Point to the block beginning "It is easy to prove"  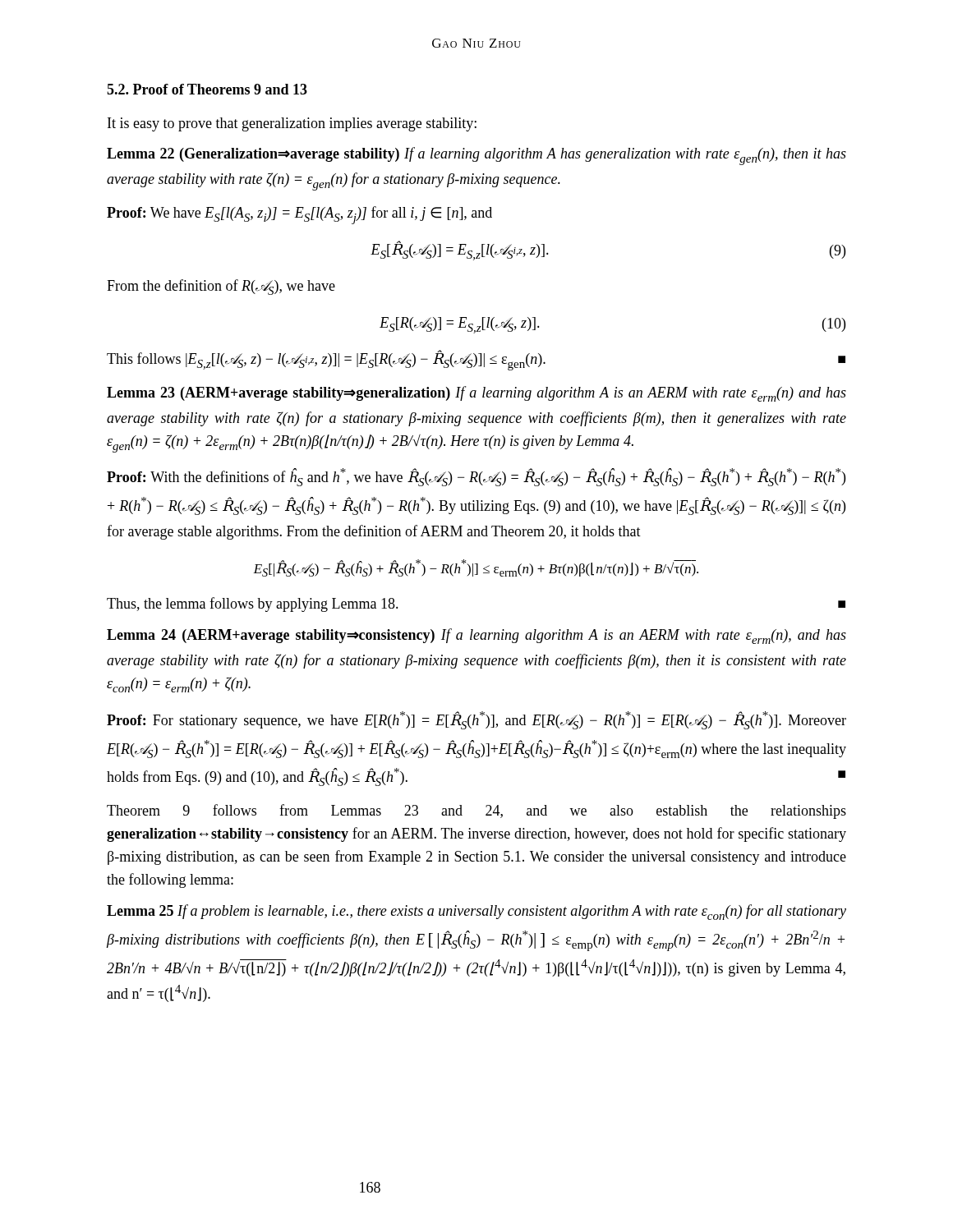coord(292,123)
